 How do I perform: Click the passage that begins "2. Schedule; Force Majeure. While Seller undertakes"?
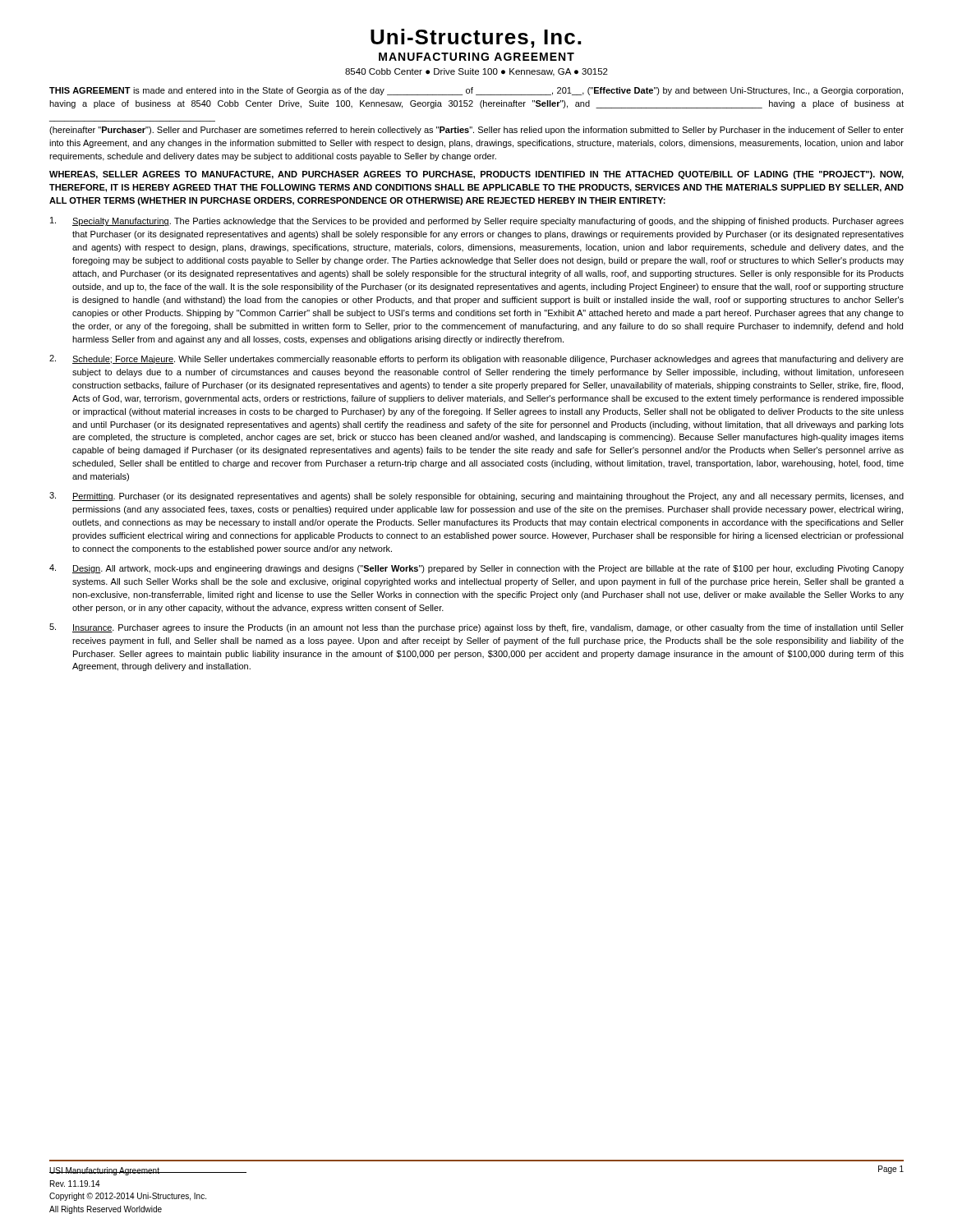476,418
